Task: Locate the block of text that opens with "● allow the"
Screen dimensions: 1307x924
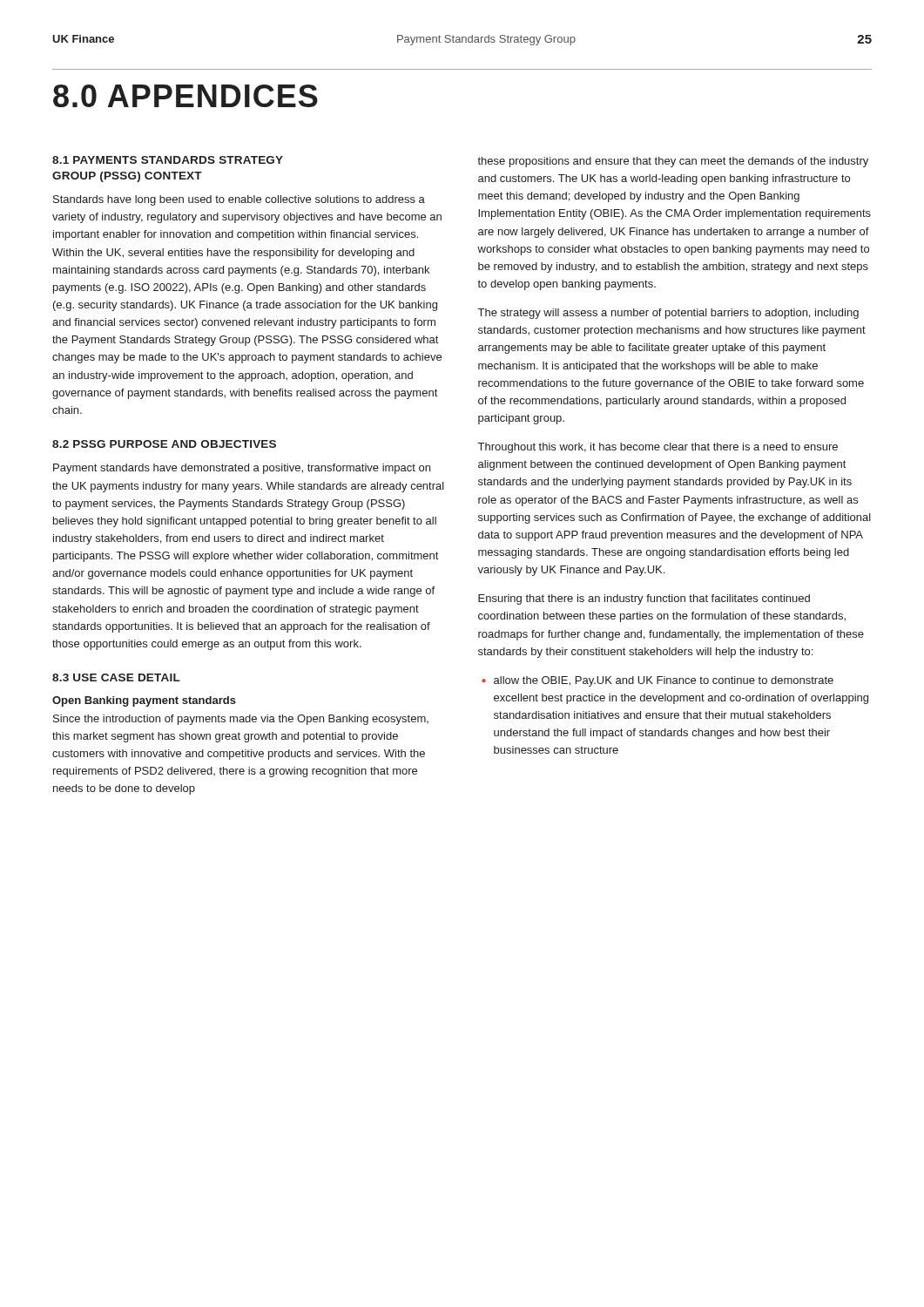Action: [676, 716]
